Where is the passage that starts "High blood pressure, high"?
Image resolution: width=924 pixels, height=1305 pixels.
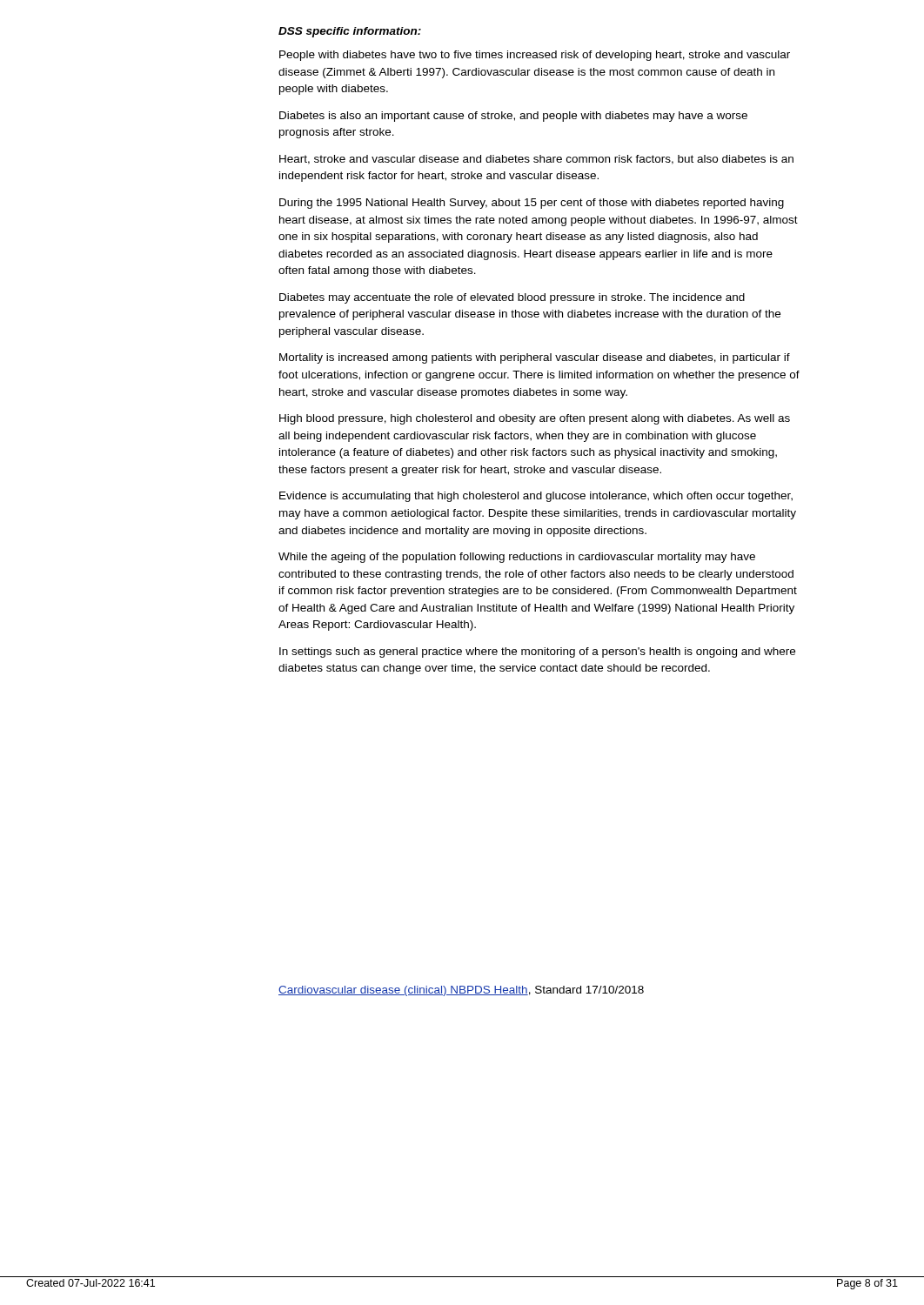point(534,444)
